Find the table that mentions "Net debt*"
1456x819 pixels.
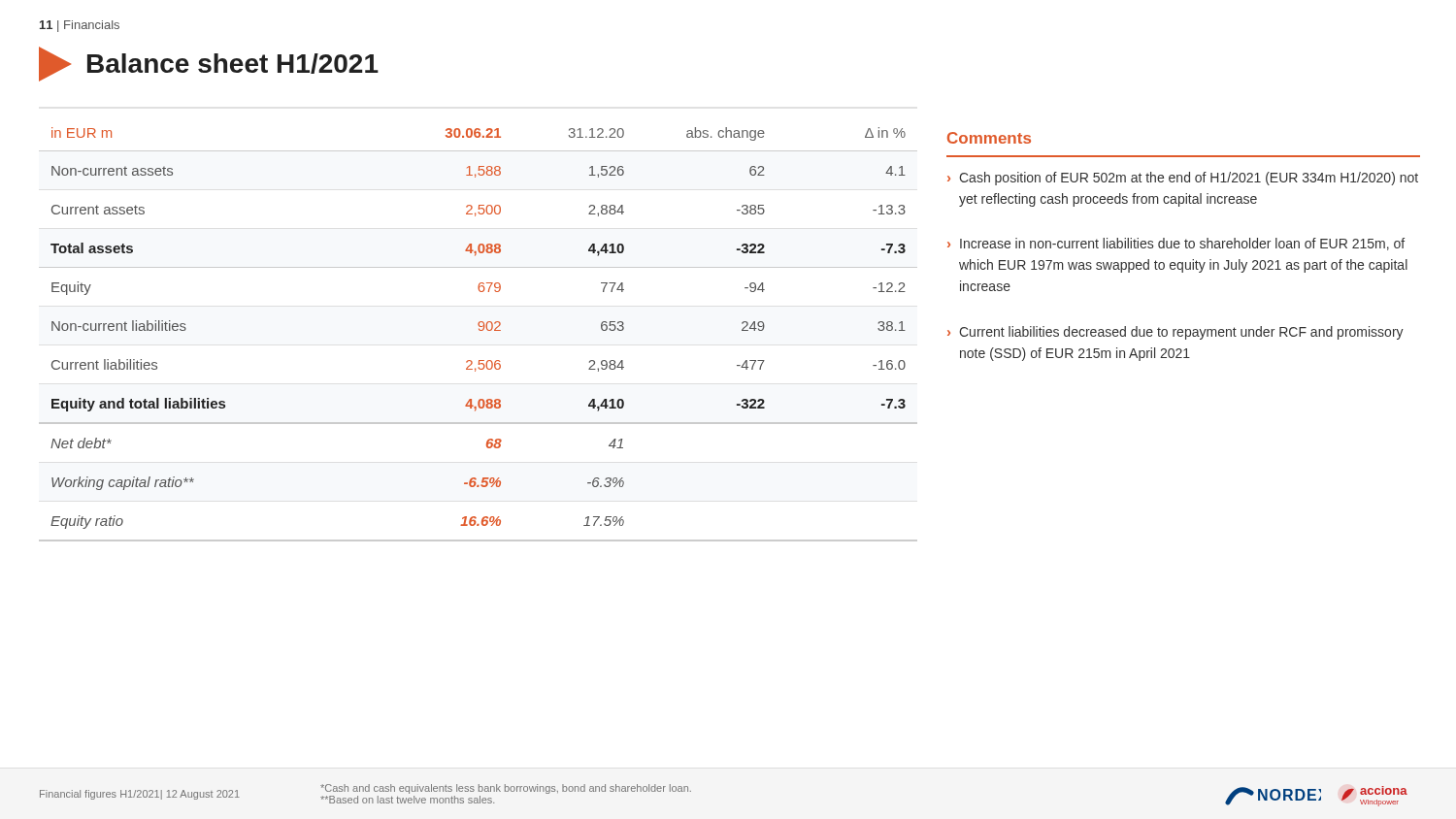click(x=478, y=328)
